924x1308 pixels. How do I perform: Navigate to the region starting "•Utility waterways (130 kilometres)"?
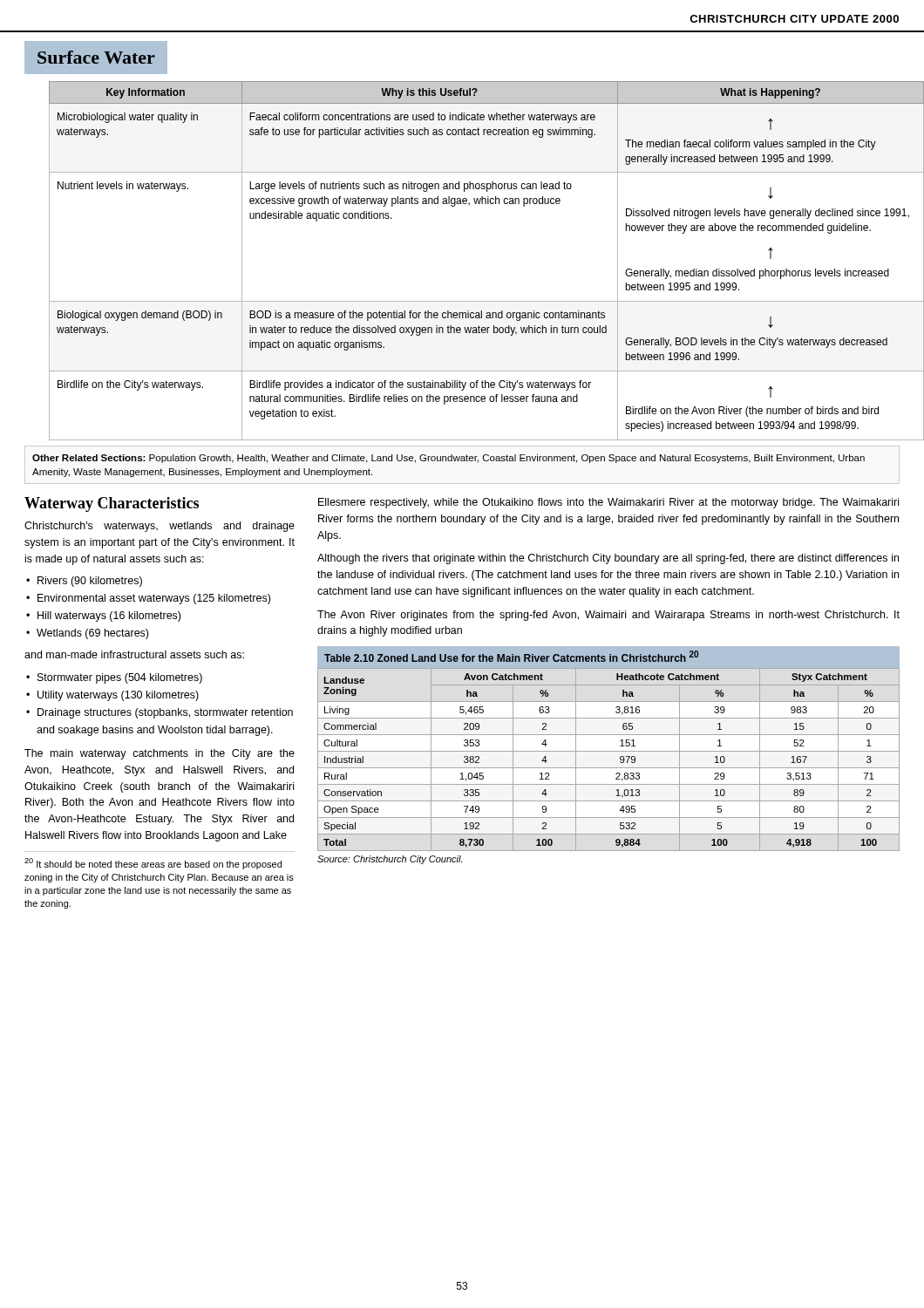click(x=113, y=695)
